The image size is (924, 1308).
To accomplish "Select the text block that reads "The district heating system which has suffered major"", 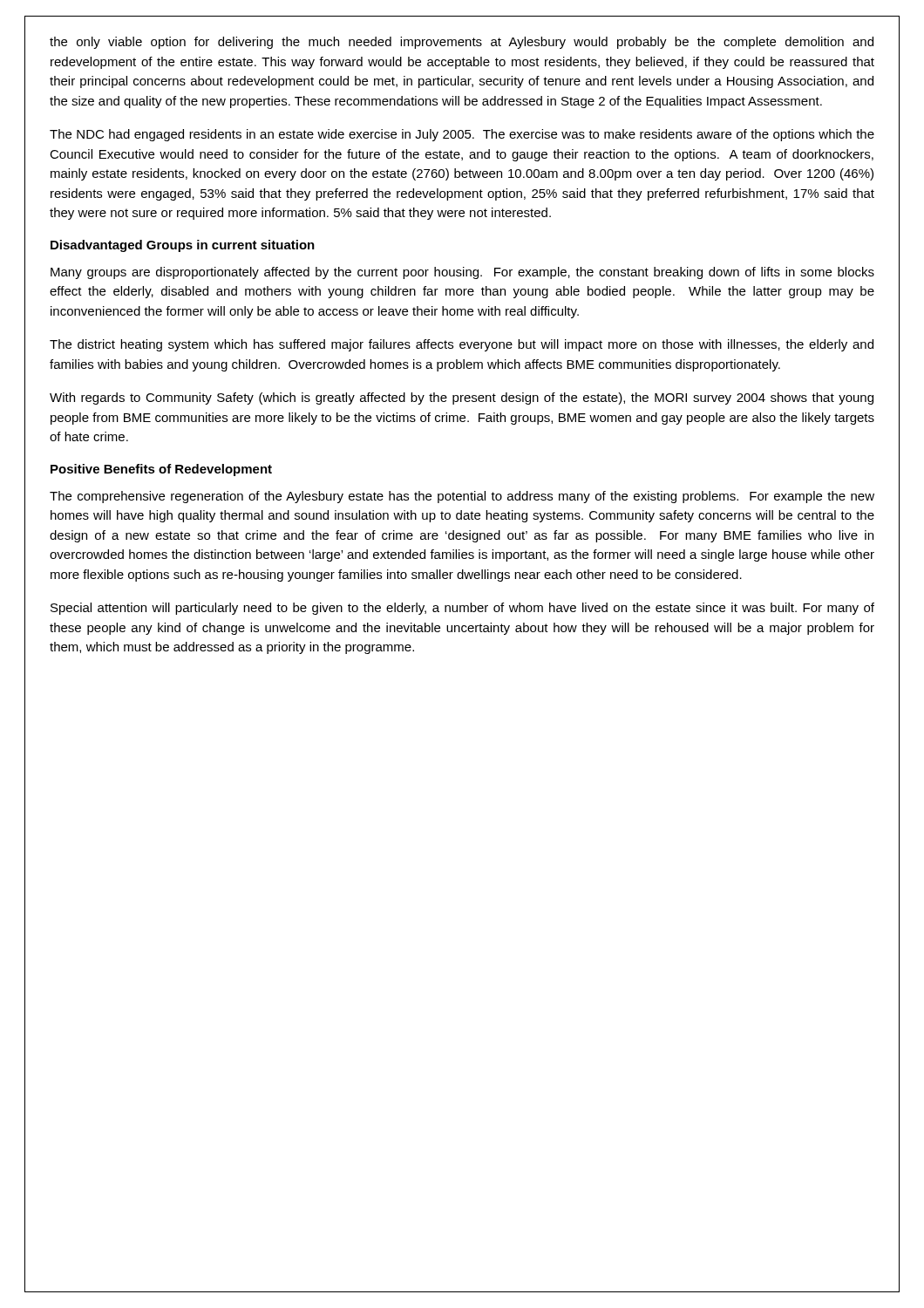I will point(462,354).
